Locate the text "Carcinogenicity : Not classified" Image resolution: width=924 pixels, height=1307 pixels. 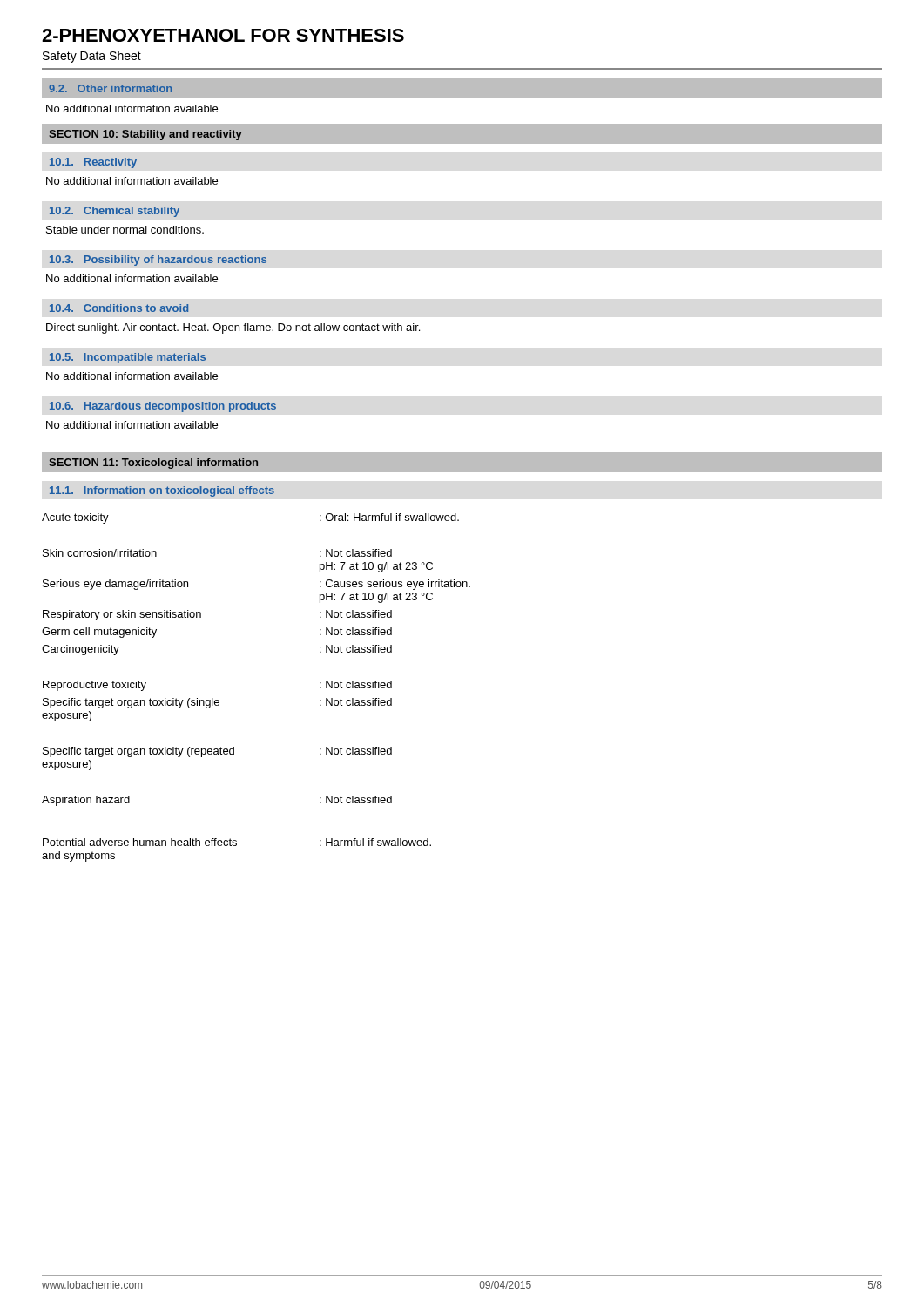point(76,650)
